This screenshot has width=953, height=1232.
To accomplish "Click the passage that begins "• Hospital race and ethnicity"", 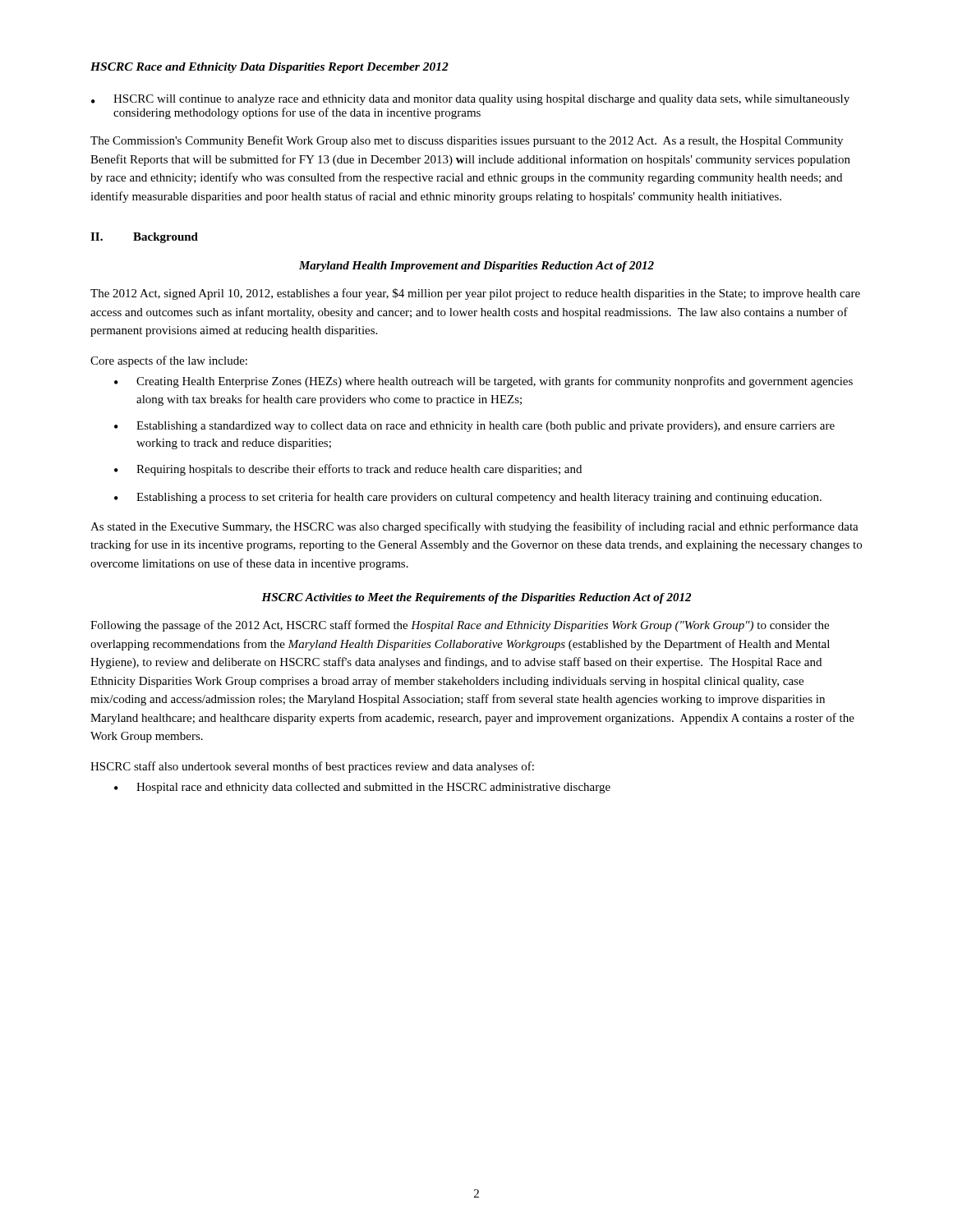I will tap(488, 789).
